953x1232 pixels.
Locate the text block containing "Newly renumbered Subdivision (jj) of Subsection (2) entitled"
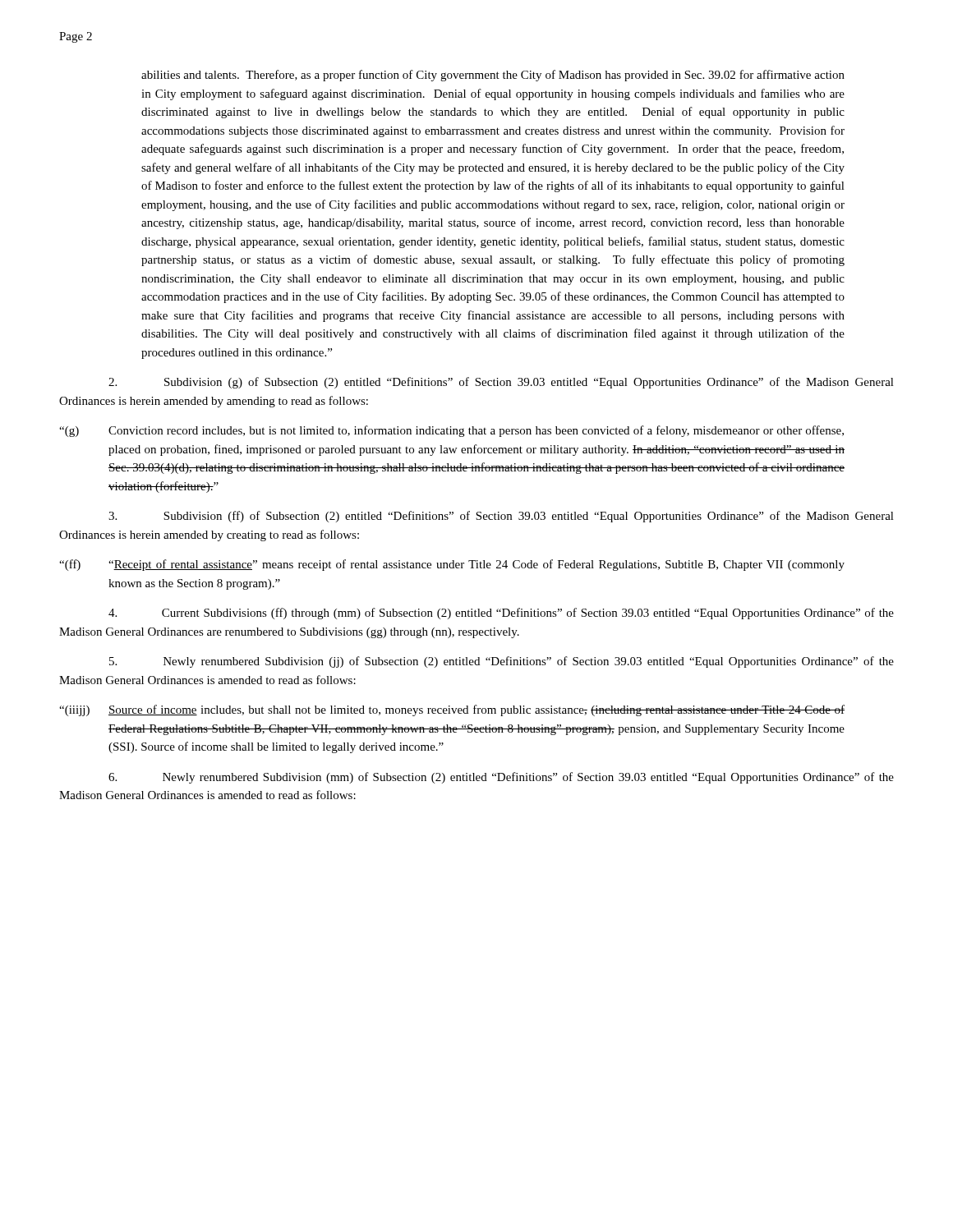[x=476, y=669]
